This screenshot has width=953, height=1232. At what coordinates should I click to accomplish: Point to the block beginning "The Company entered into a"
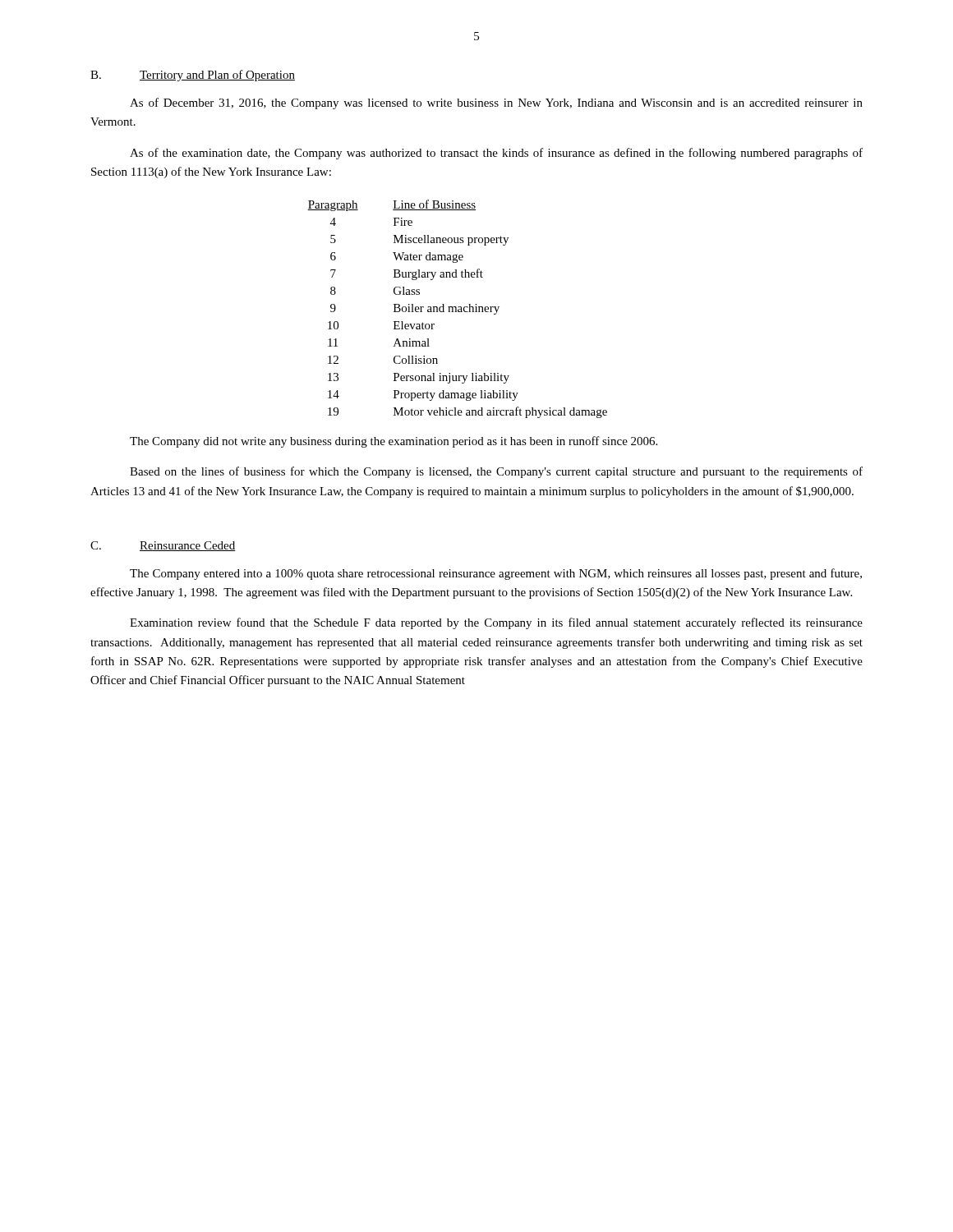tap(476, 583)
